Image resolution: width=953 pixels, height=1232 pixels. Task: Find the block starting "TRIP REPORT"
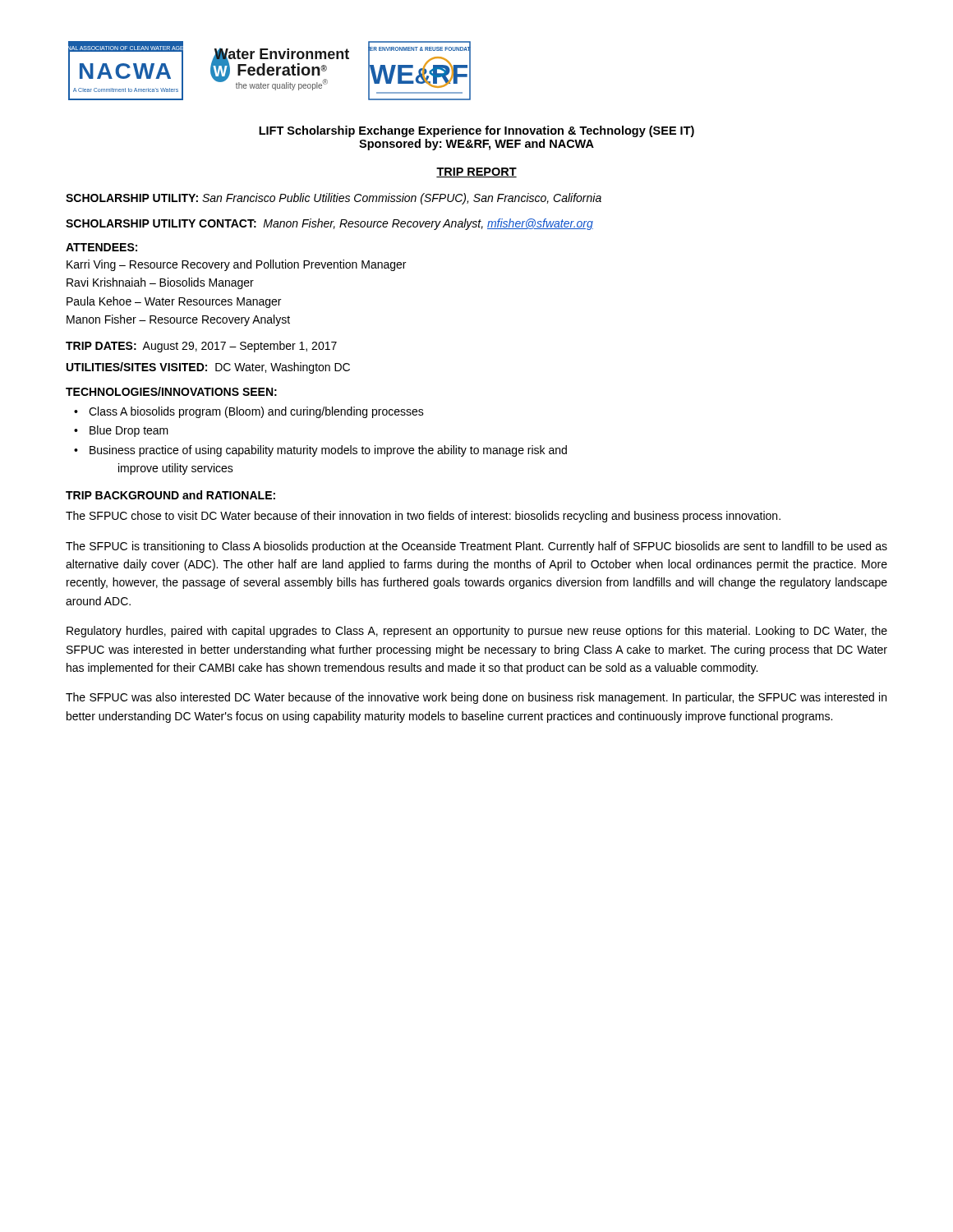(476, 172)
